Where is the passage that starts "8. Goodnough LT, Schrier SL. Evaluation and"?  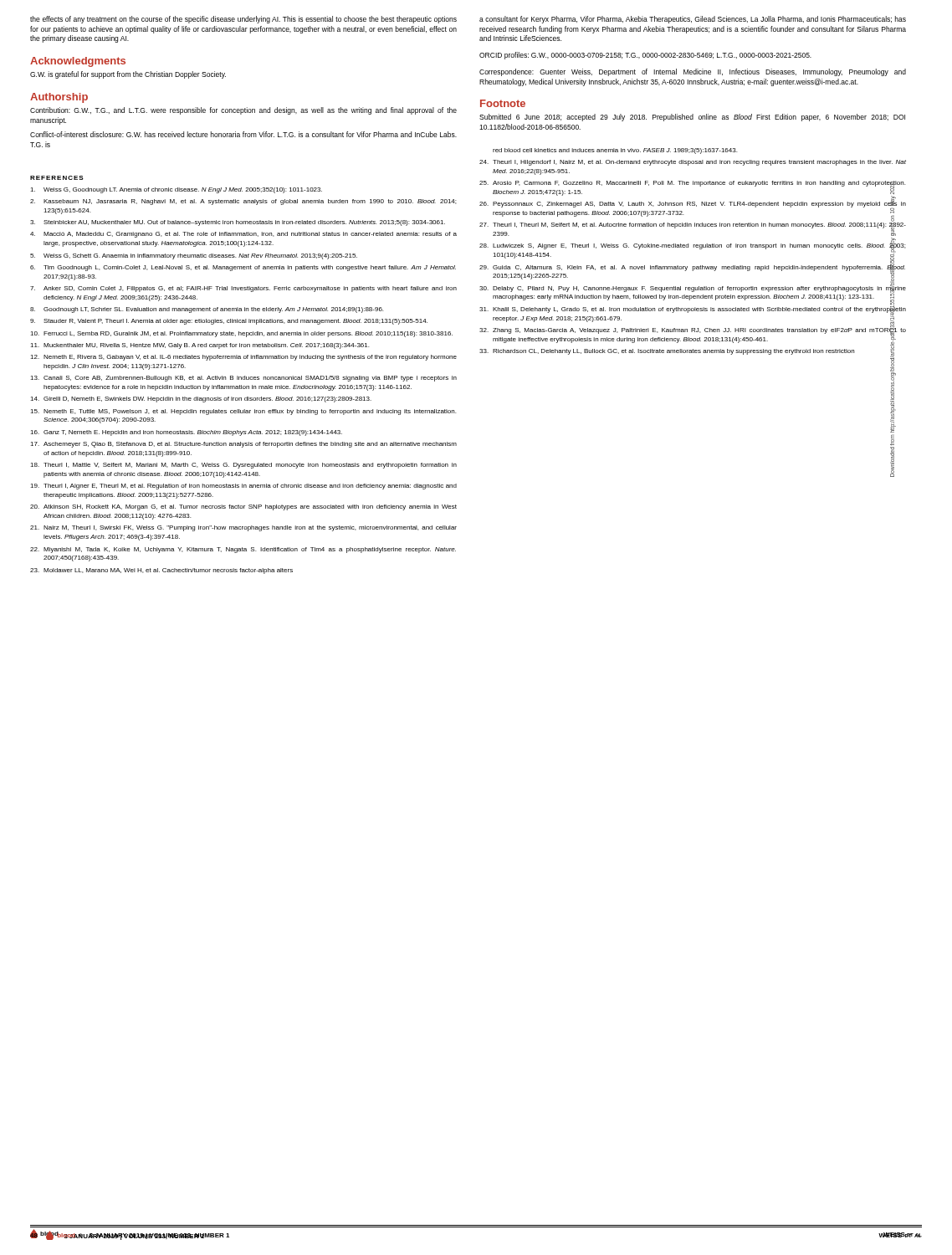pyautogui.click(x=243, y=310)
